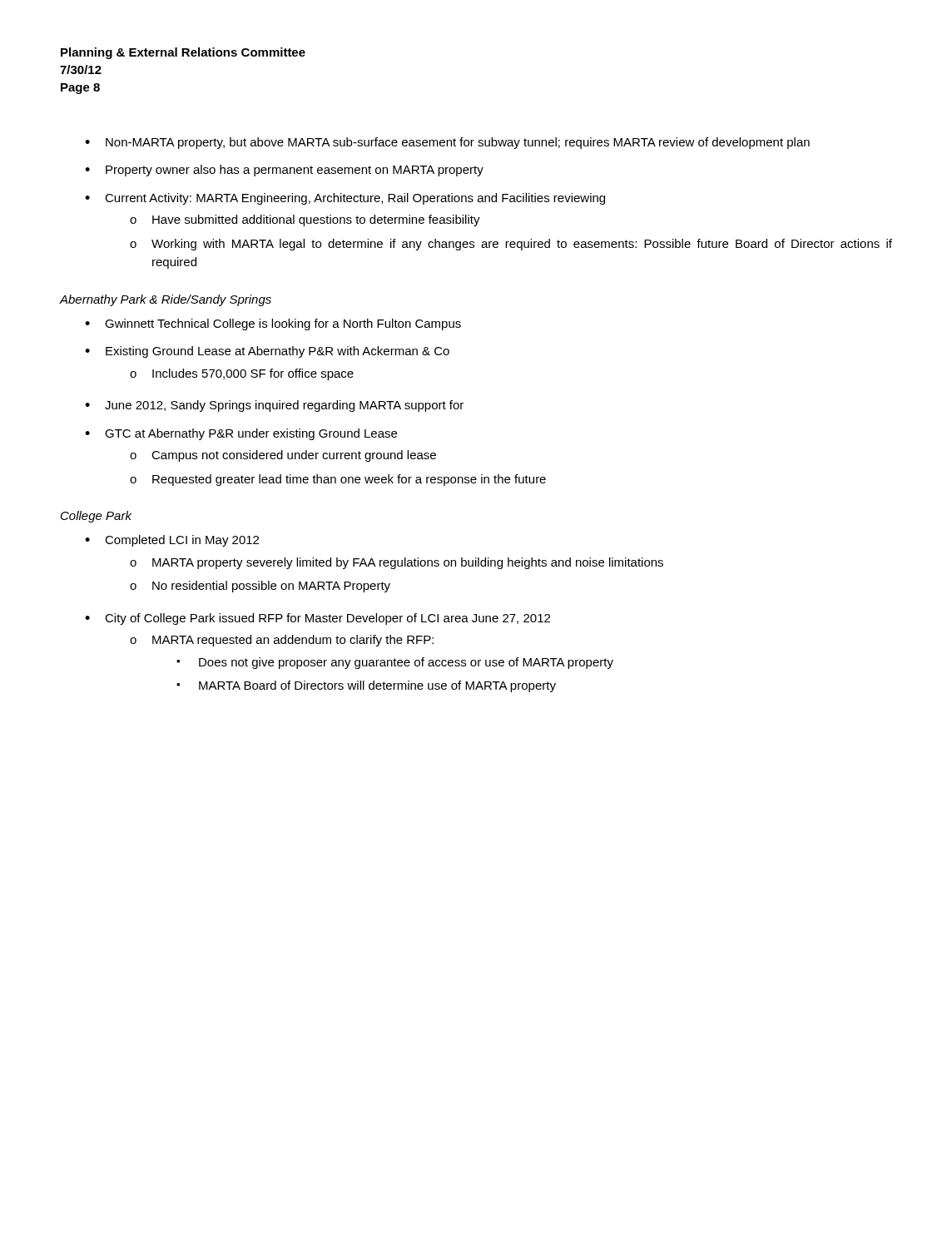Click on the list item containing "o MARTA property severely limited by FAA"
The width and height of the screenshot is (952, 1248).
pos(511,562)
